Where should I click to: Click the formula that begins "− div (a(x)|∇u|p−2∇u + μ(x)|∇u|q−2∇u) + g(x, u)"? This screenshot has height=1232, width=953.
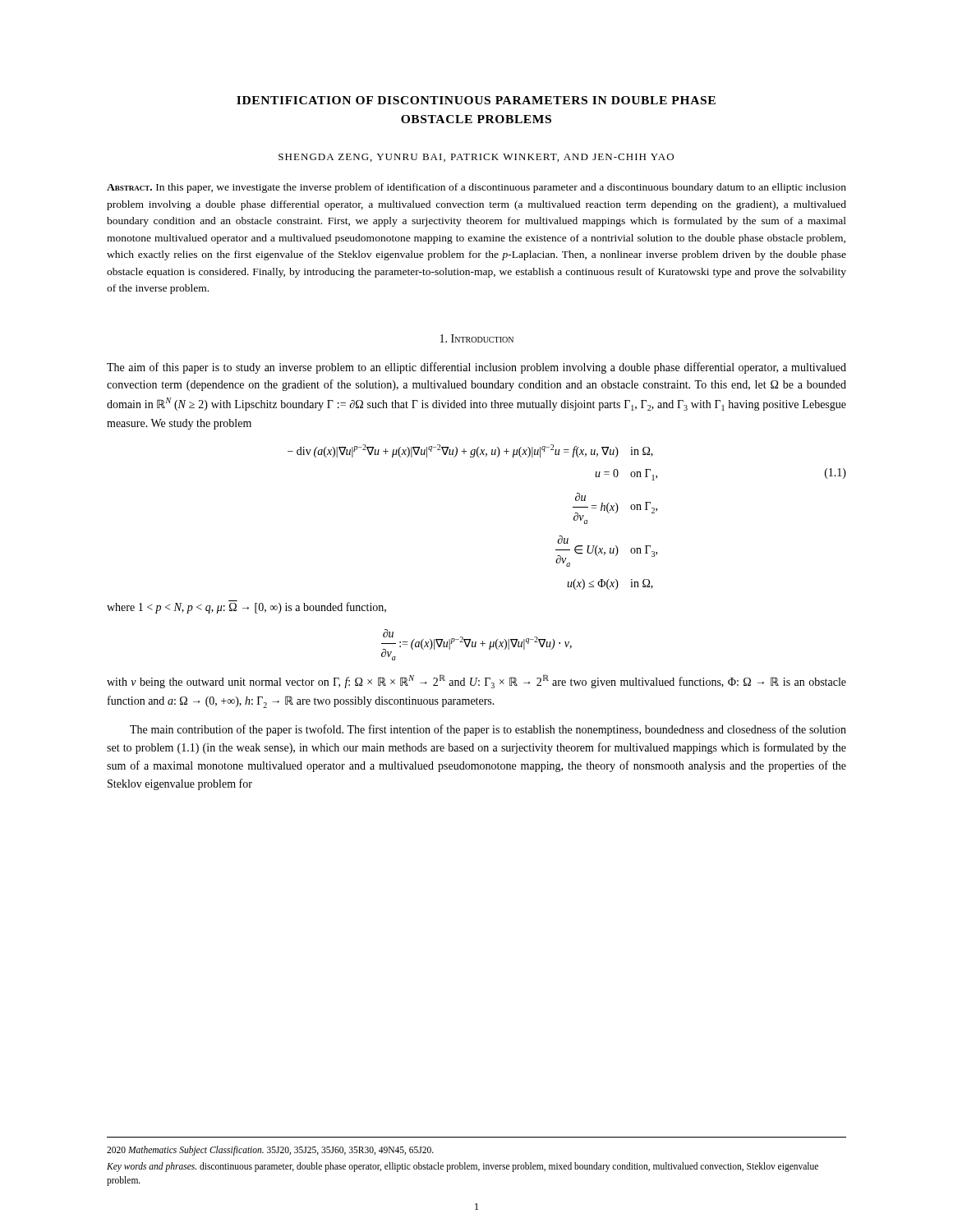click(470, 451)
